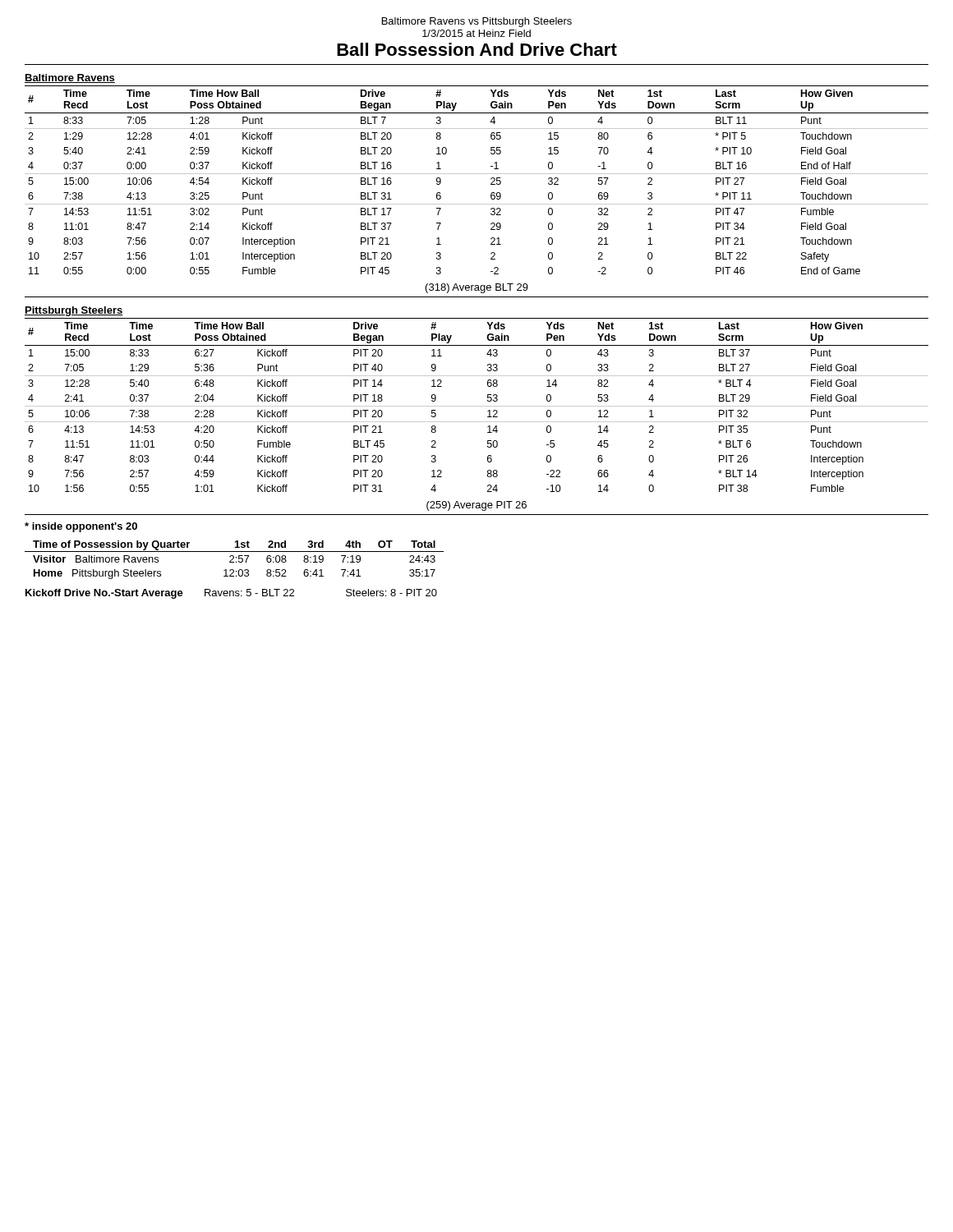
Task: Locate the text block starting "Baltimore Ravens vs Pittsburgh"
Action: click(476, 38)
